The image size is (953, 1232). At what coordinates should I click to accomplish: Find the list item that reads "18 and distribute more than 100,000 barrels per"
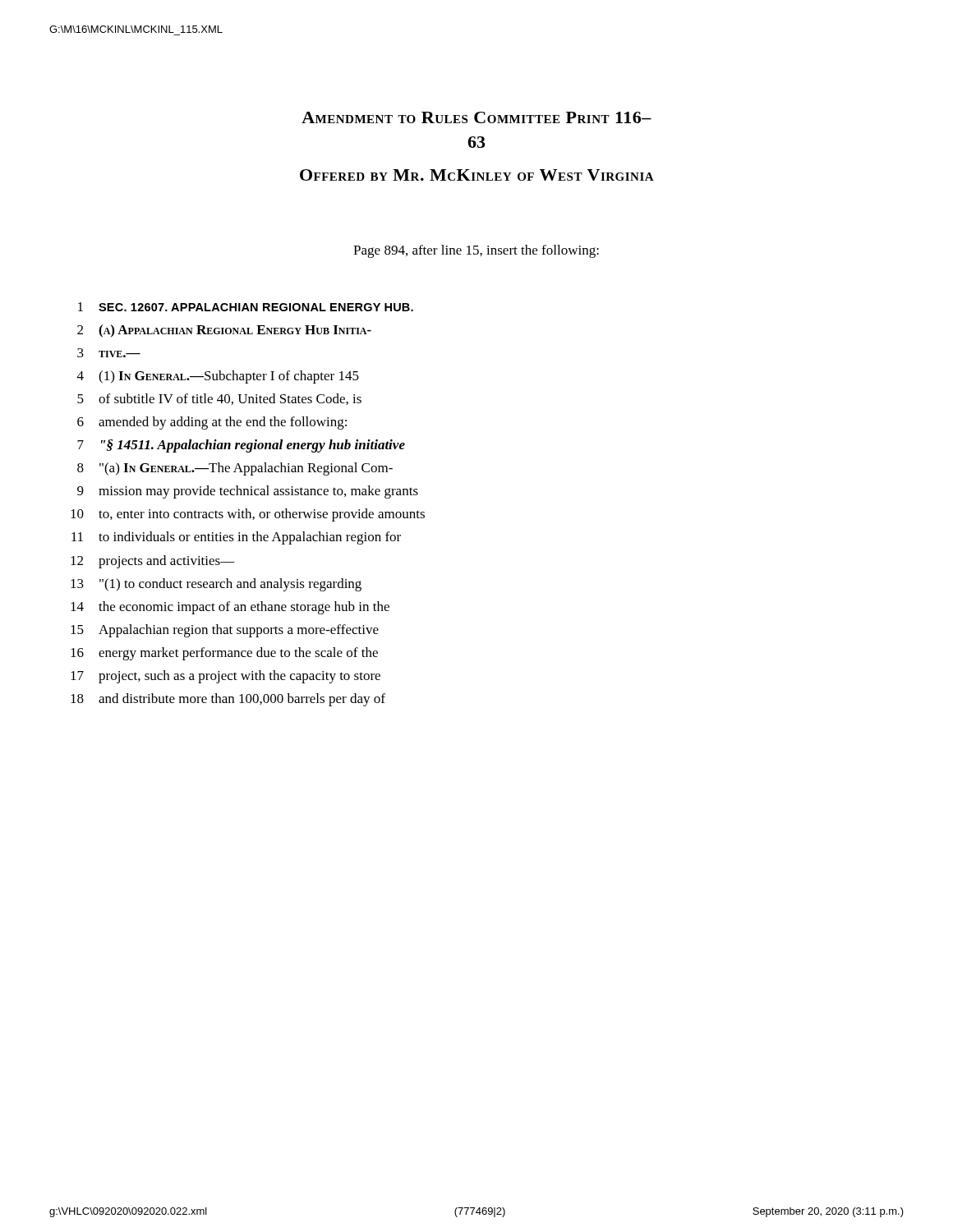(x=228, y=700)
